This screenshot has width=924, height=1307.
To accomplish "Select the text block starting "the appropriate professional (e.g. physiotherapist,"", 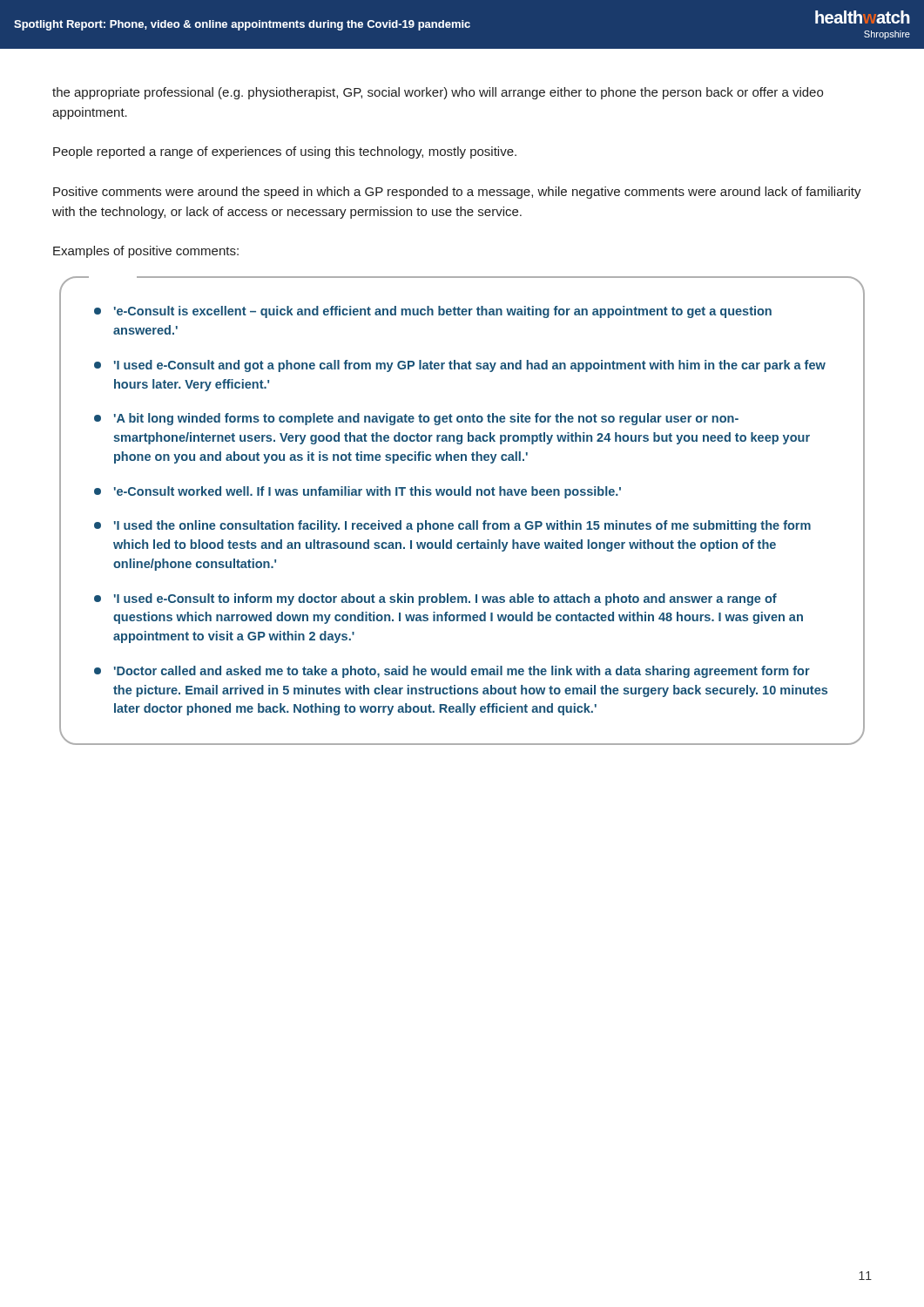I will tap(438, 102).
